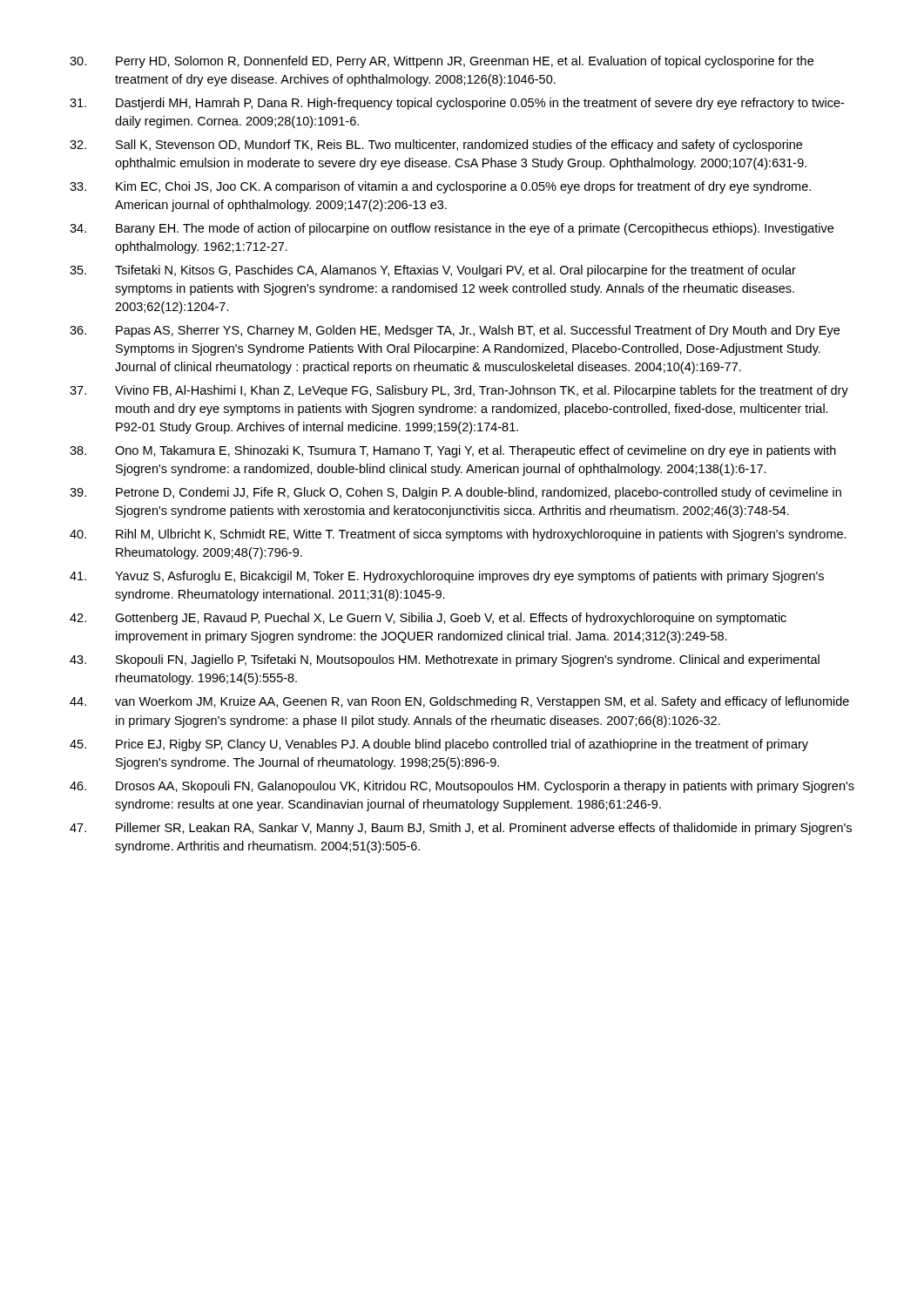Navigate to the region starting "35. Tsifetaki N, Kitsos G,"

(x=462, y=289)
